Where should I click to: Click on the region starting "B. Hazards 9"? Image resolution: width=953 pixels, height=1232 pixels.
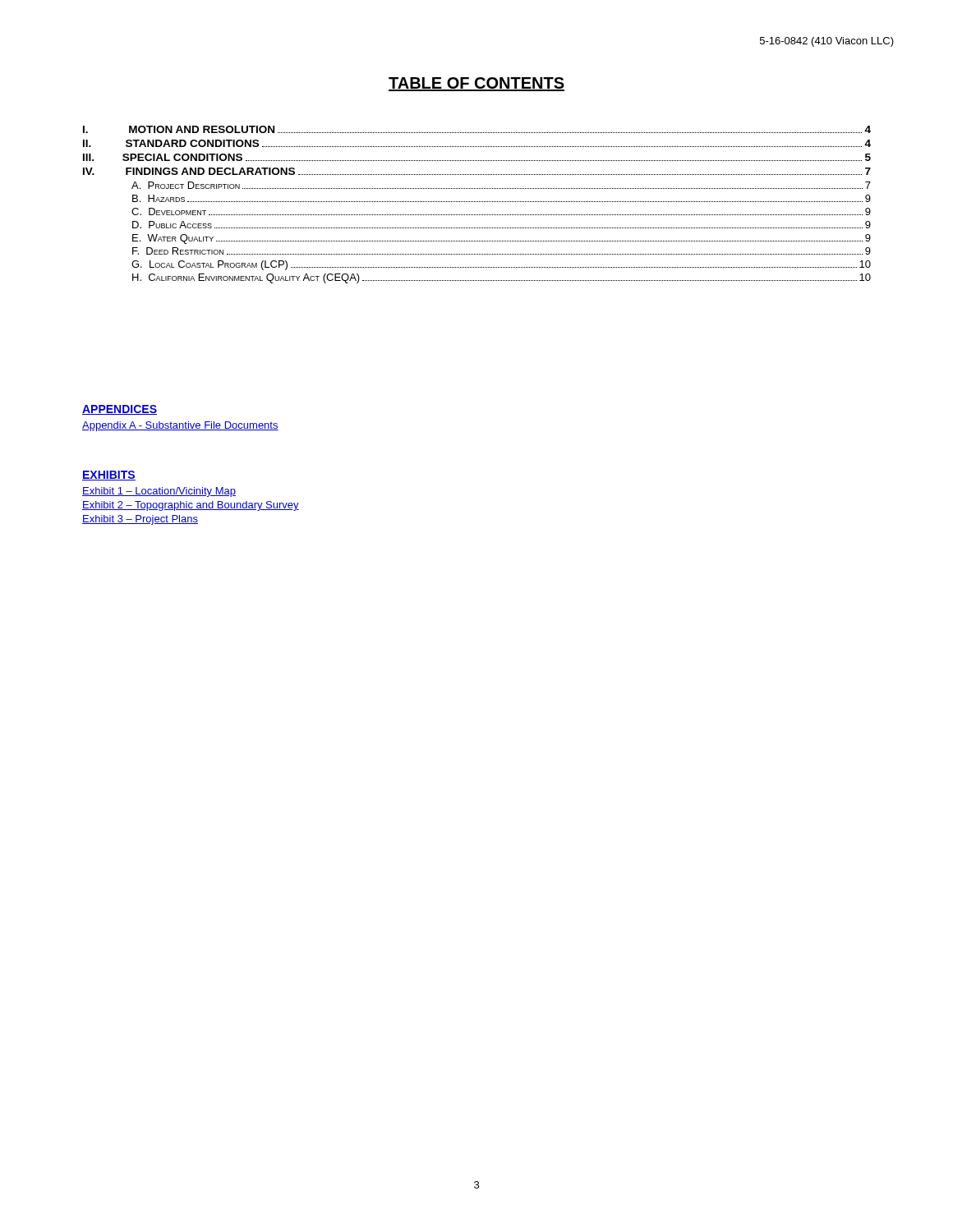[x=476, y=198]
